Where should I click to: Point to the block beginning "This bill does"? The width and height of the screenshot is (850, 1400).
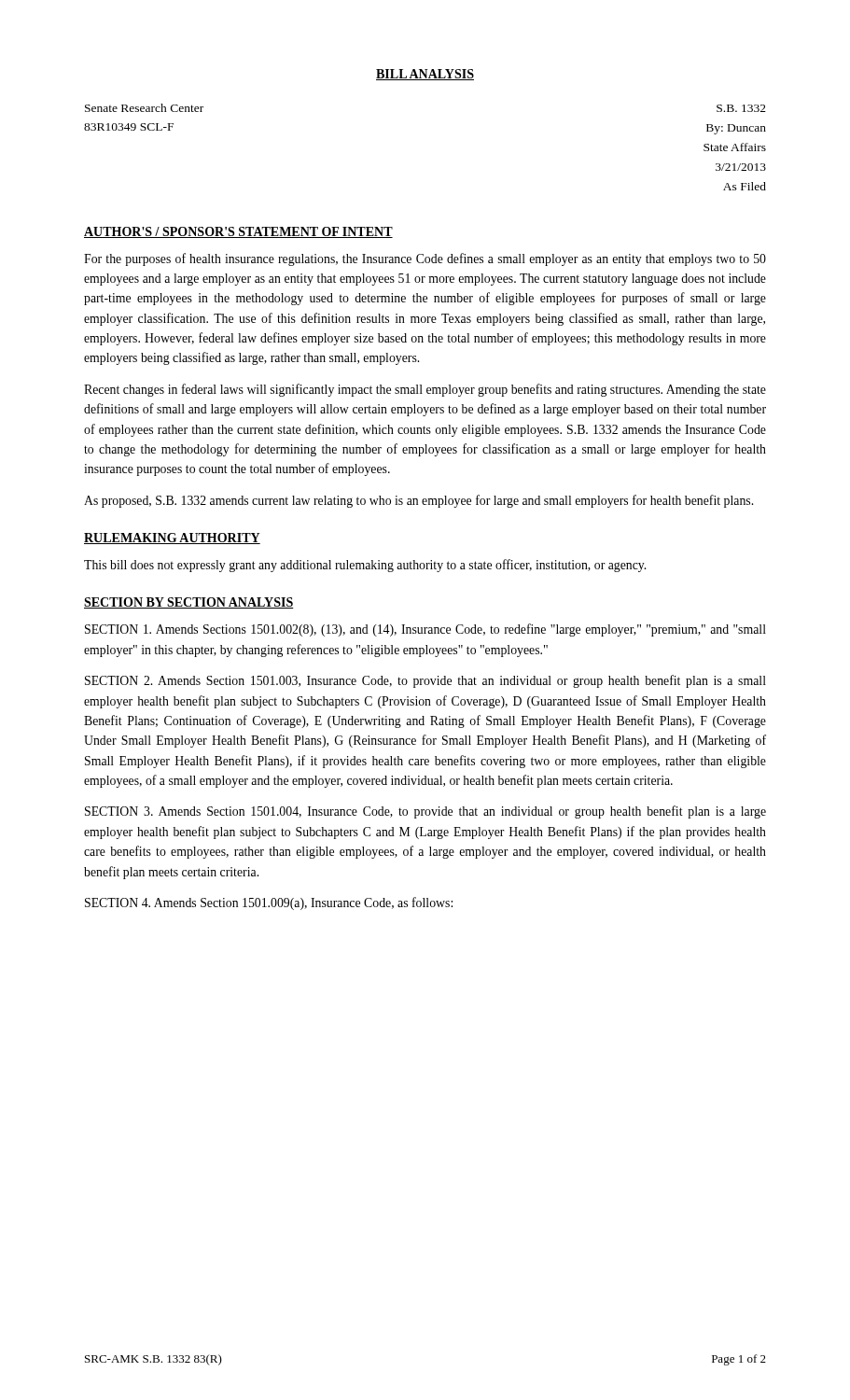(x=365, y=565)
